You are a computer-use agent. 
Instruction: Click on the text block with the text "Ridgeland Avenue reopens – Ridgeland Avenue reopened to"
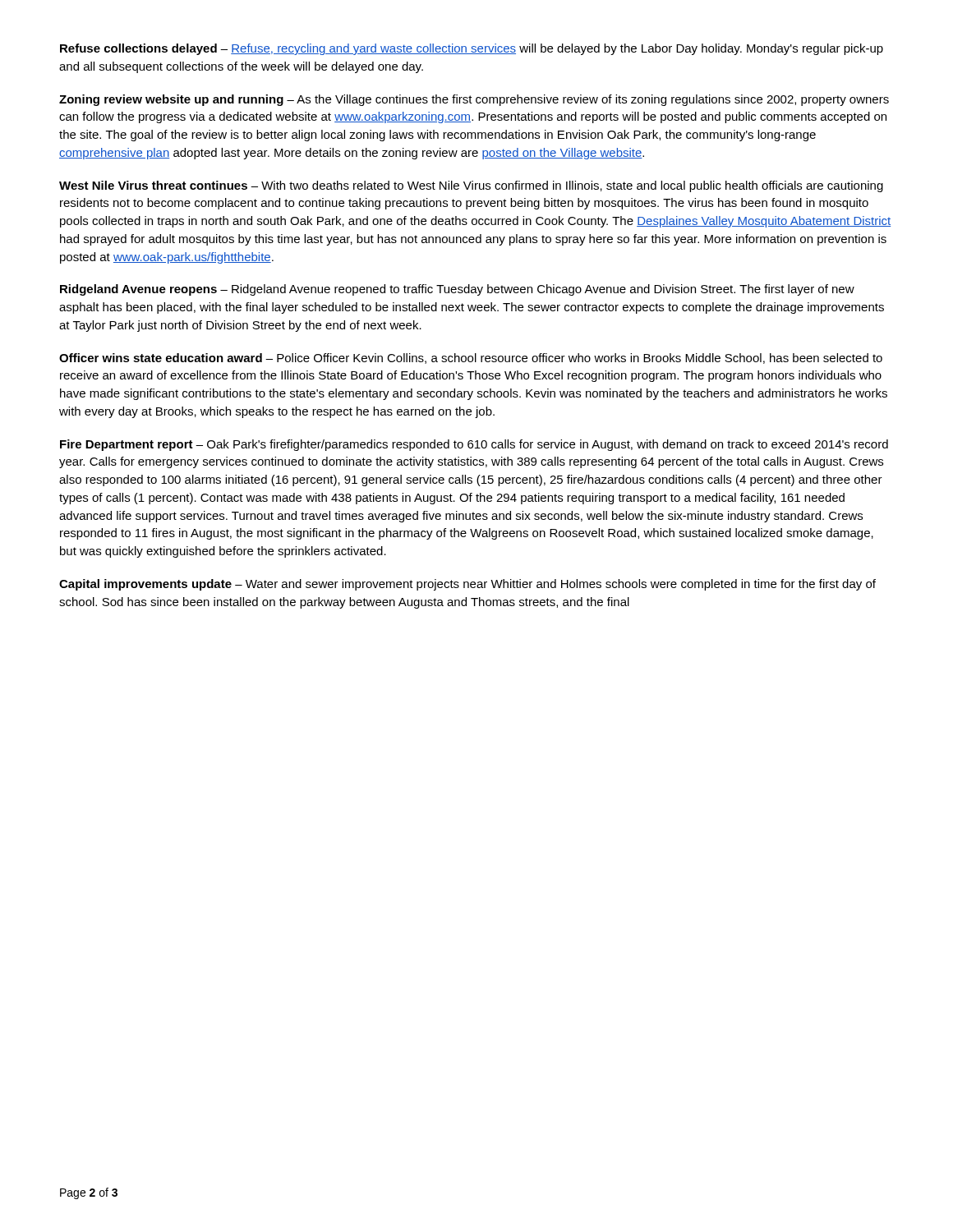472,307
